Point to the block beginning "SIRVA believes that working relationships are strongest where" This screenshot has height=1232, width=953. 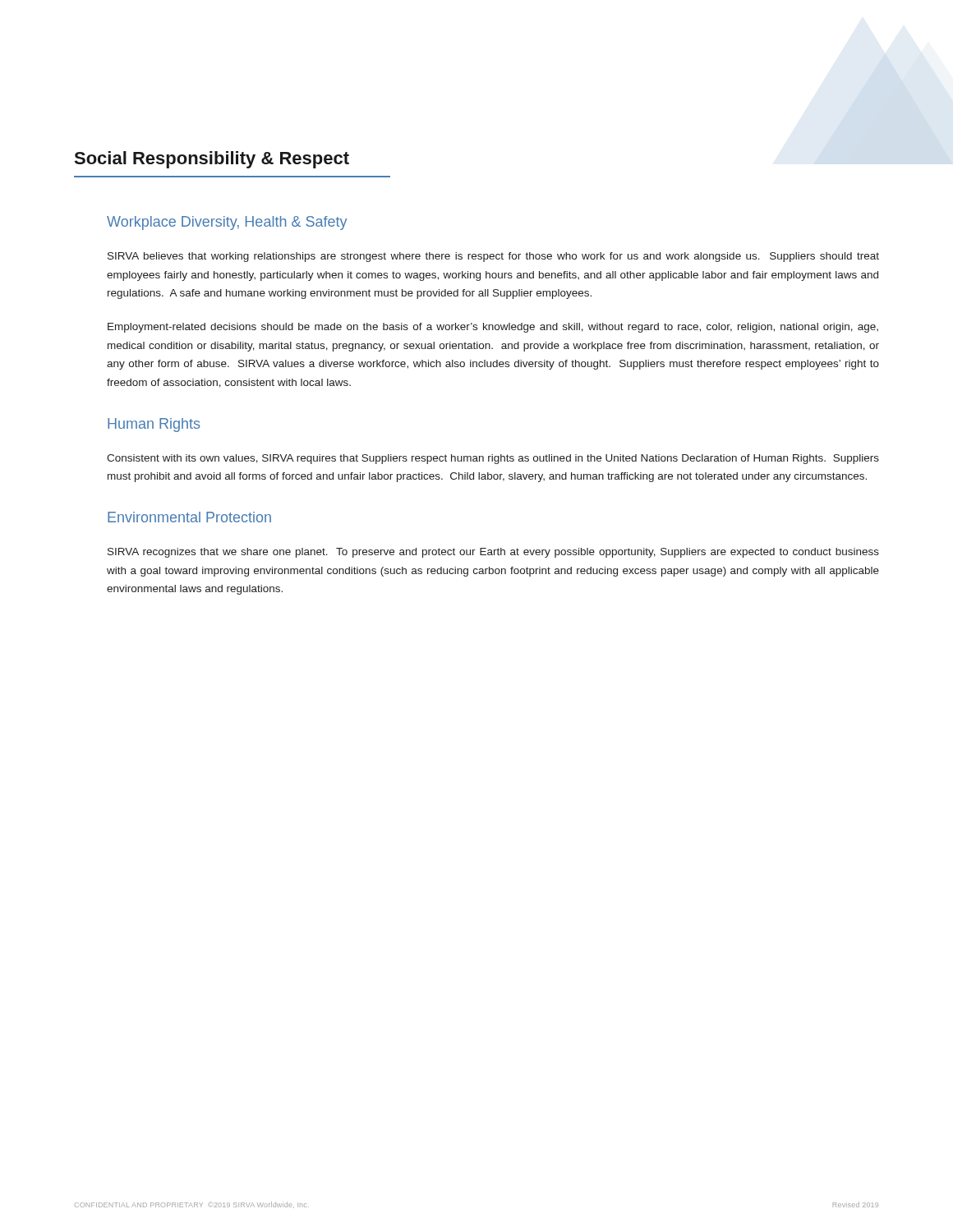point(493,274)
